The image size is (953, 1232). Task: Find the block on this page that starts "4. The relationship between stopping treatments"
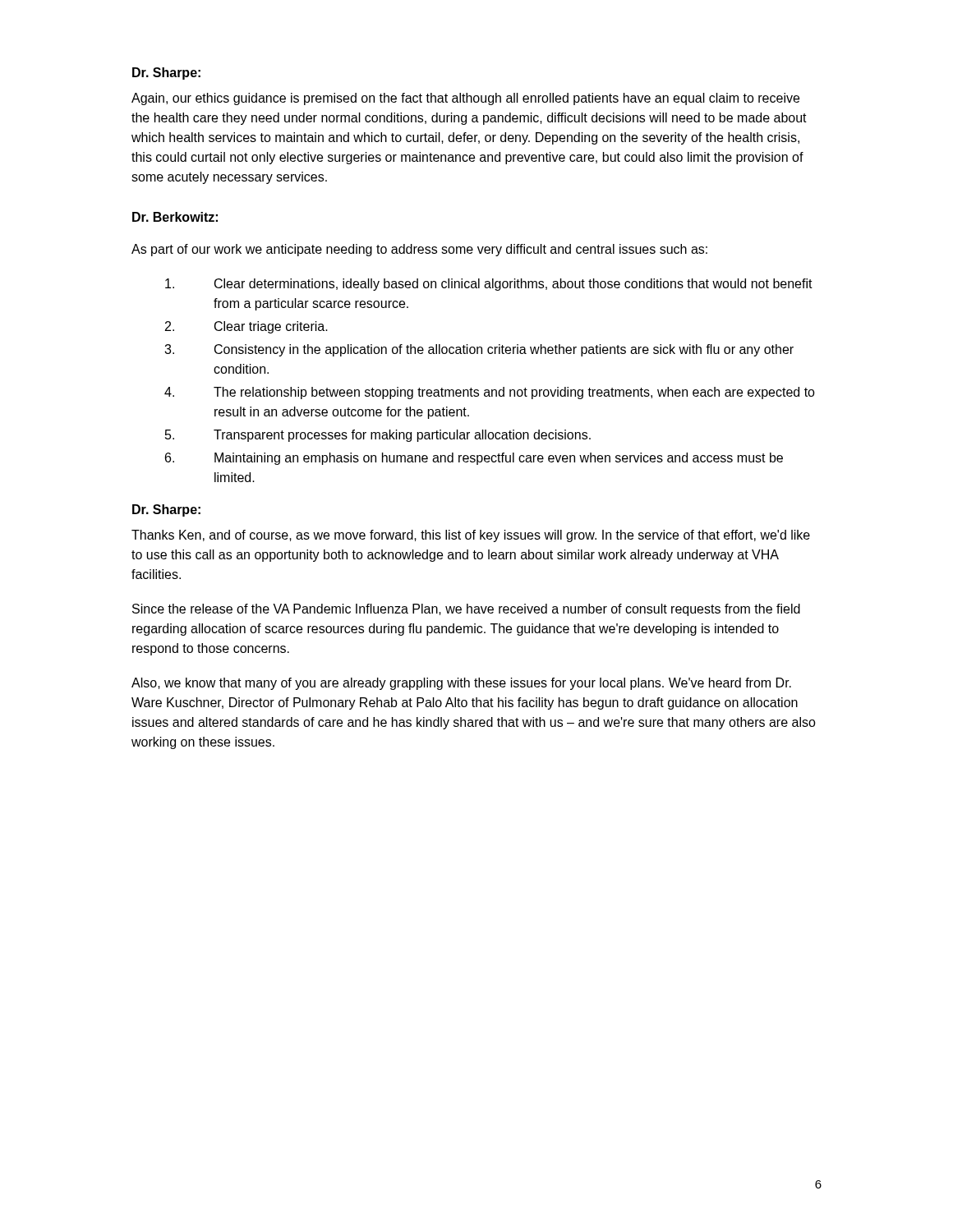476,402
